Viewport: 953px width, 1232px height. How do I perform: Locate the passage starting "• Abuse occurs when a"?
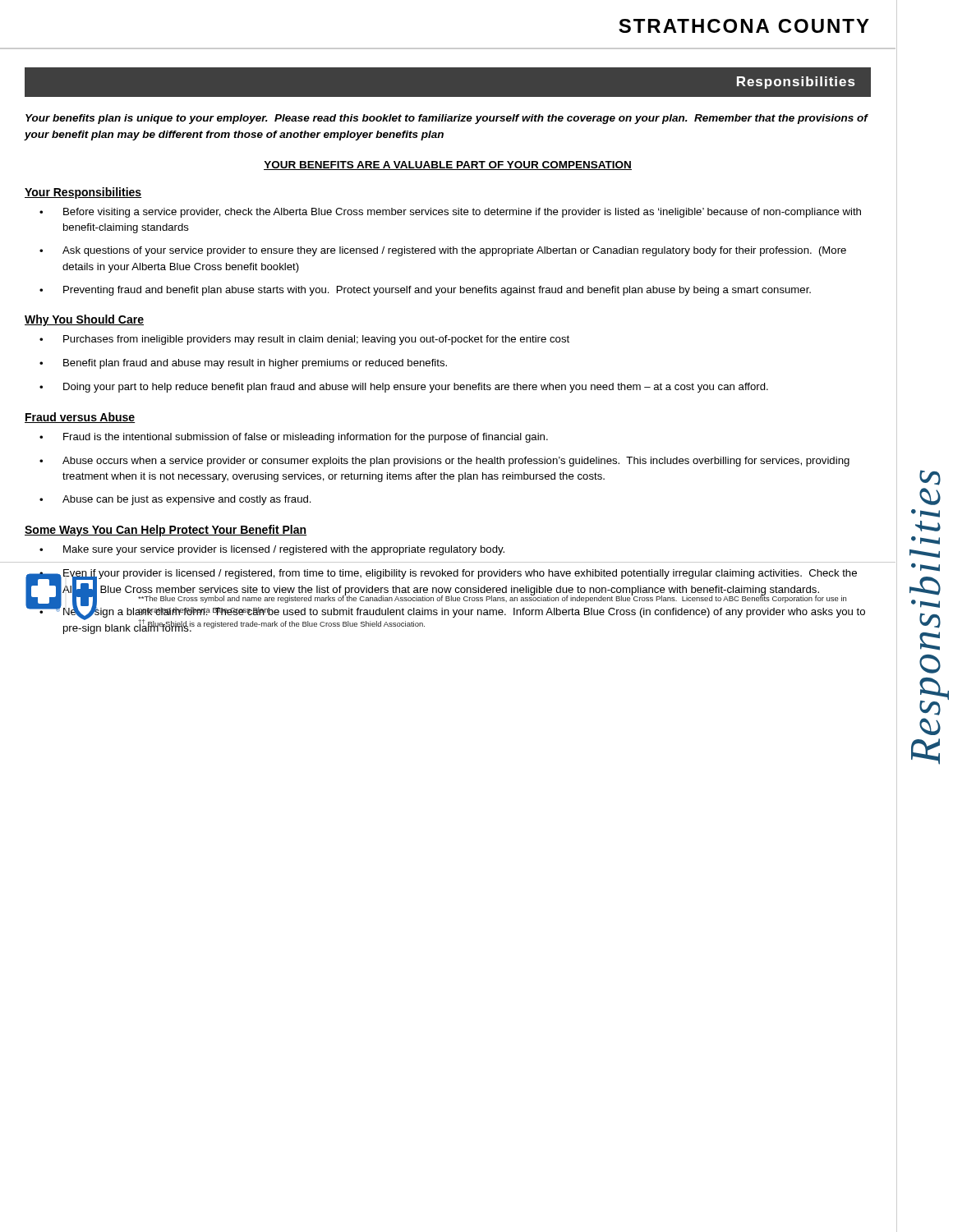pos(448,469)
